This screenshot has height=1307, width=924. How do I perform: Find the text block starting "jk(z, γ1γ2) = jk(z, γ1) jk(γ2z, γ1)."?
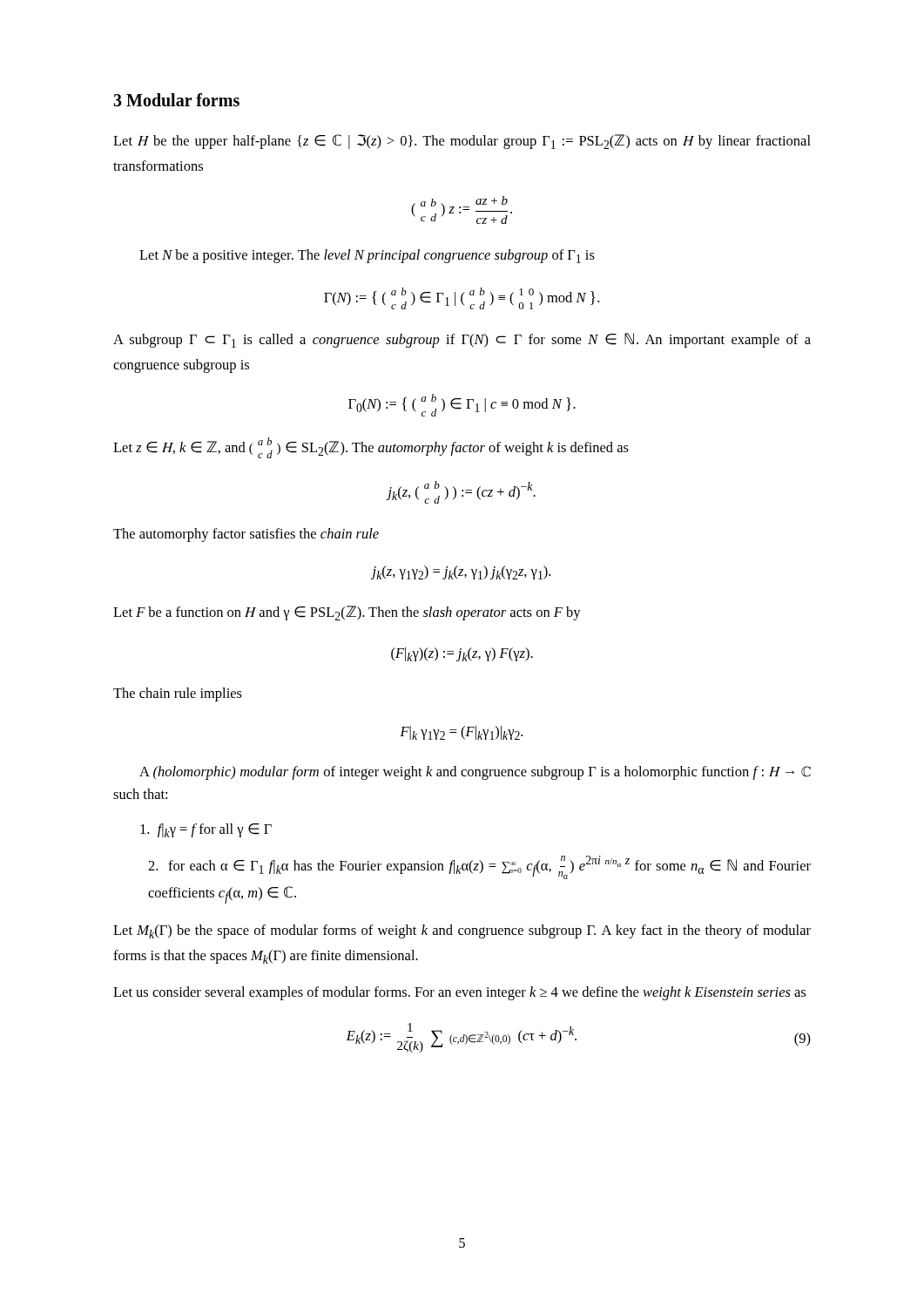click(462, 573)
